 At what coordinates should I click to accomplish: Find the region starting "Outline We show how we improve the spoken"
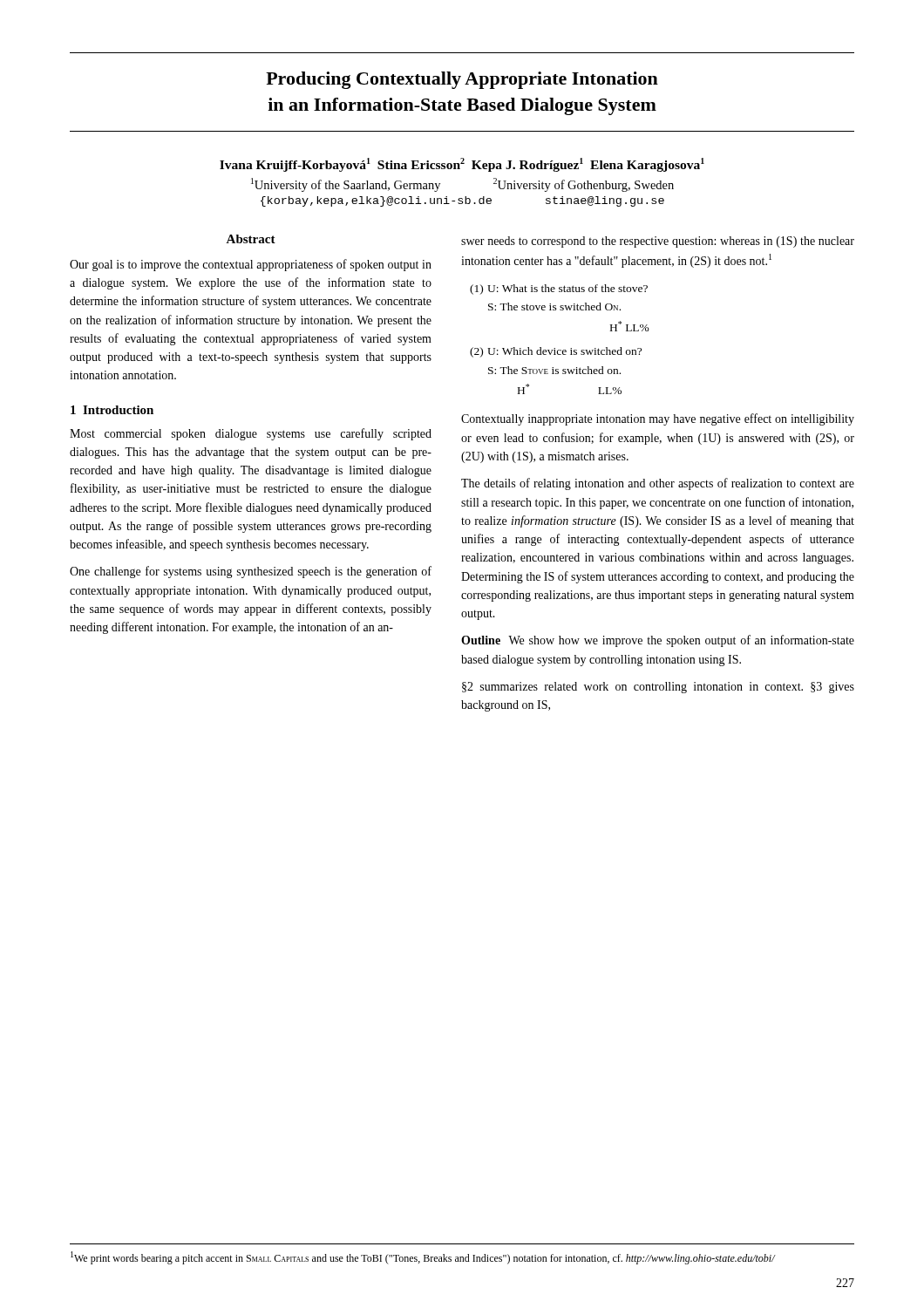658,650
